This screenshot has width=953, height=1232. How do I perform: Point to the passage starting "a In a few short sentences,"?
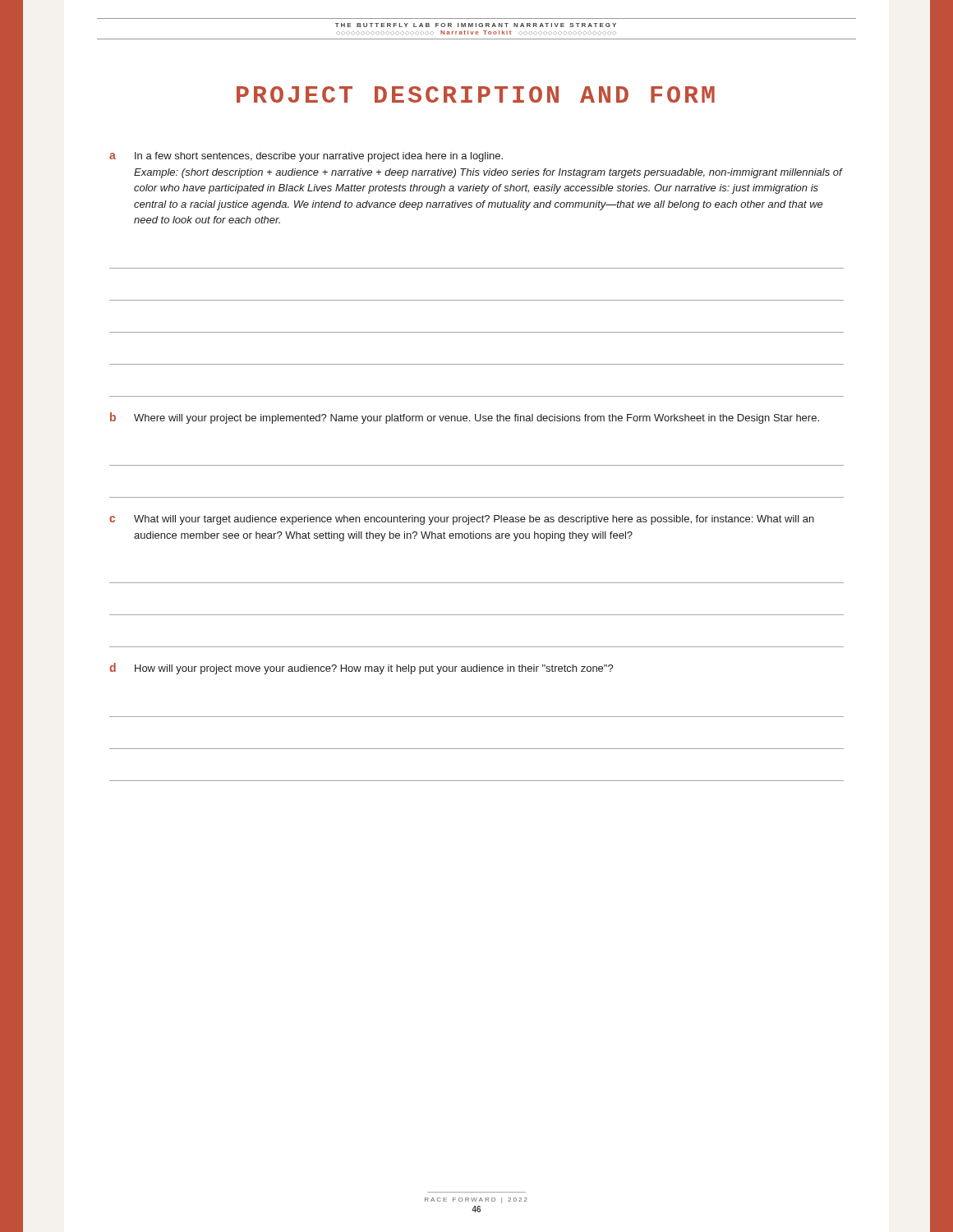pos(476,272)
